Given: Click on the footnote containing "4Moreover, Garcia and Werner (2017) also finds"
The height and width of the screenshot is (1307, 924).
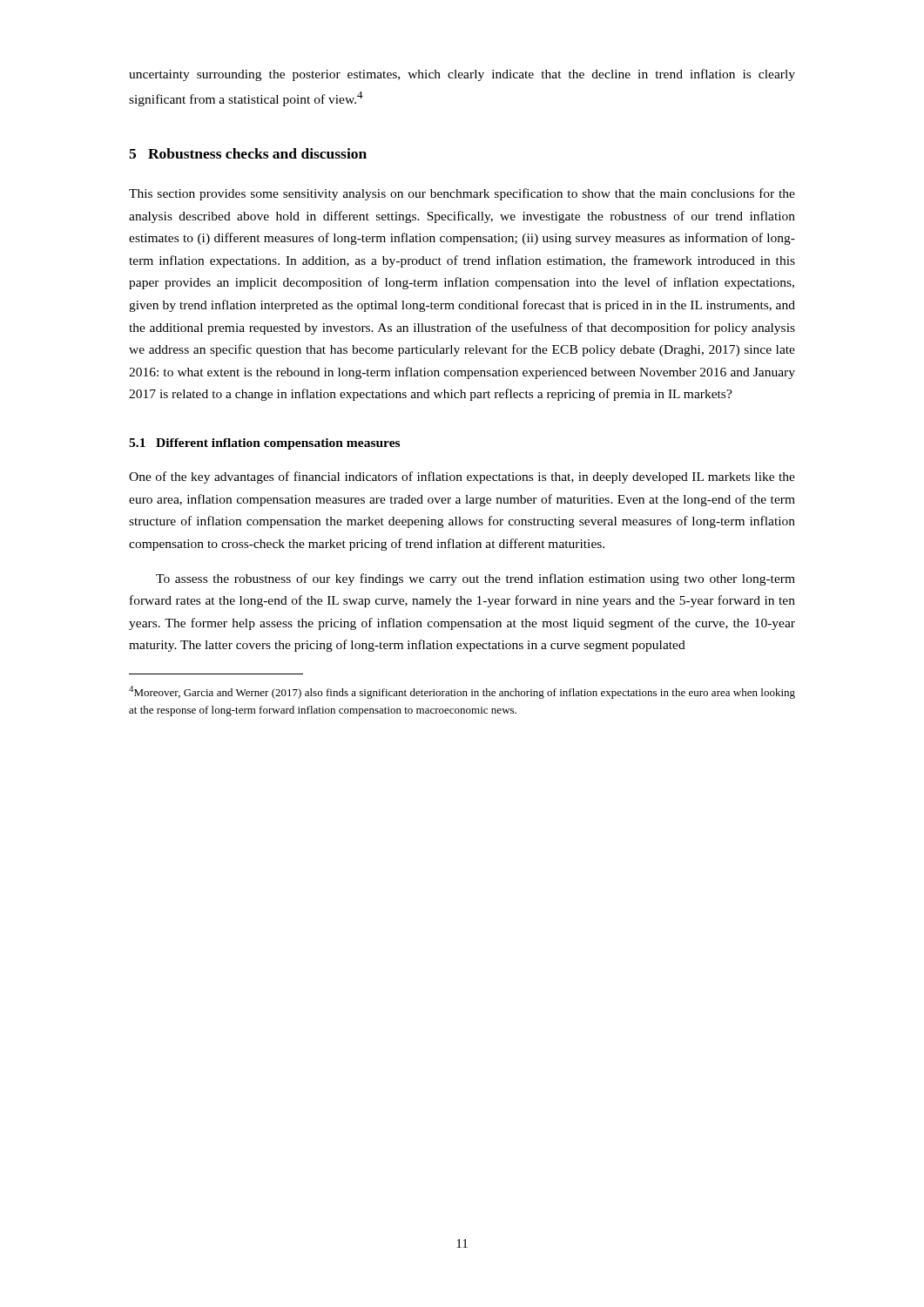Looking at the screenshot, I should (462, 700).
